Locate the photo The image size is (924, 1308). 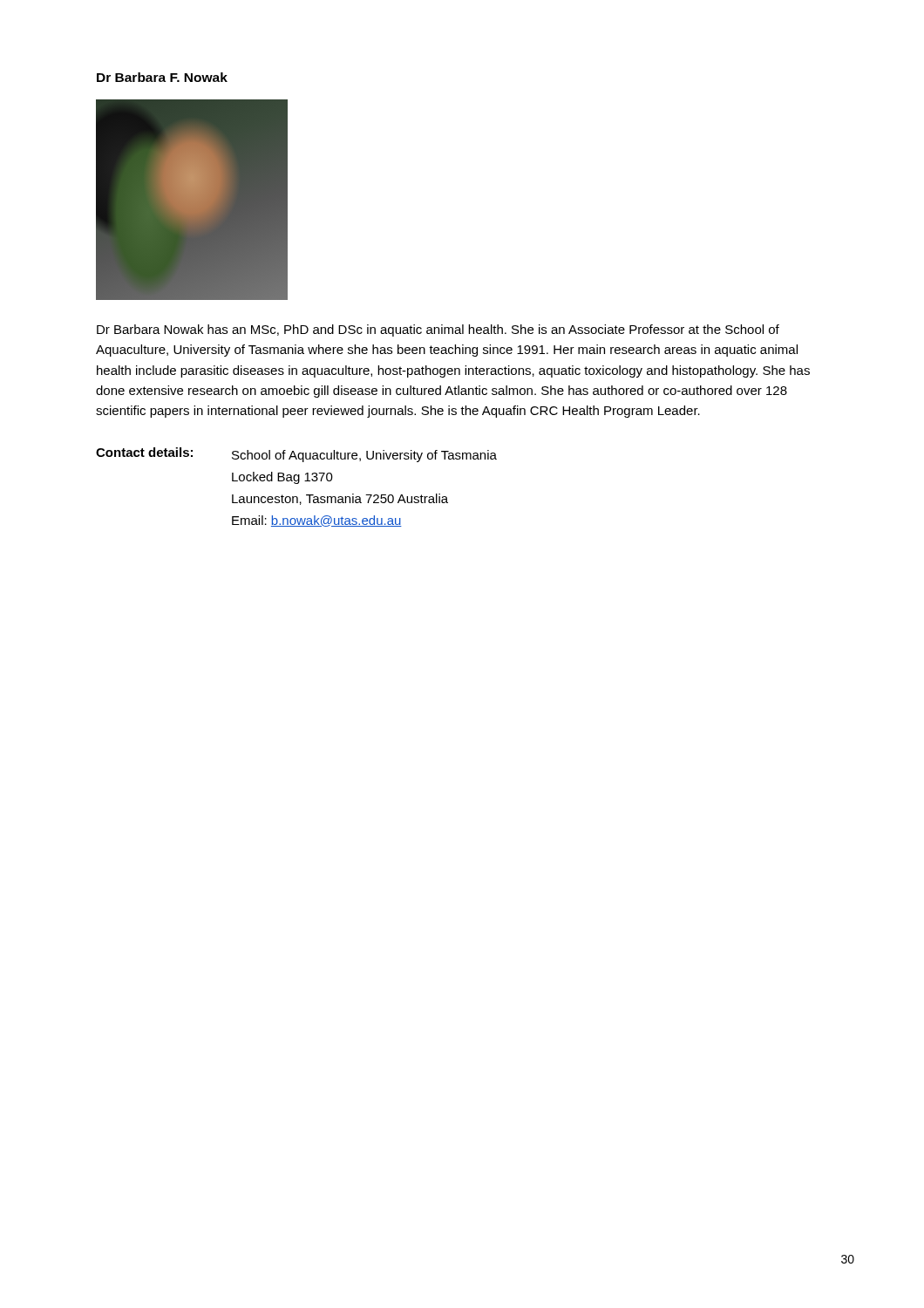point(462,200)
